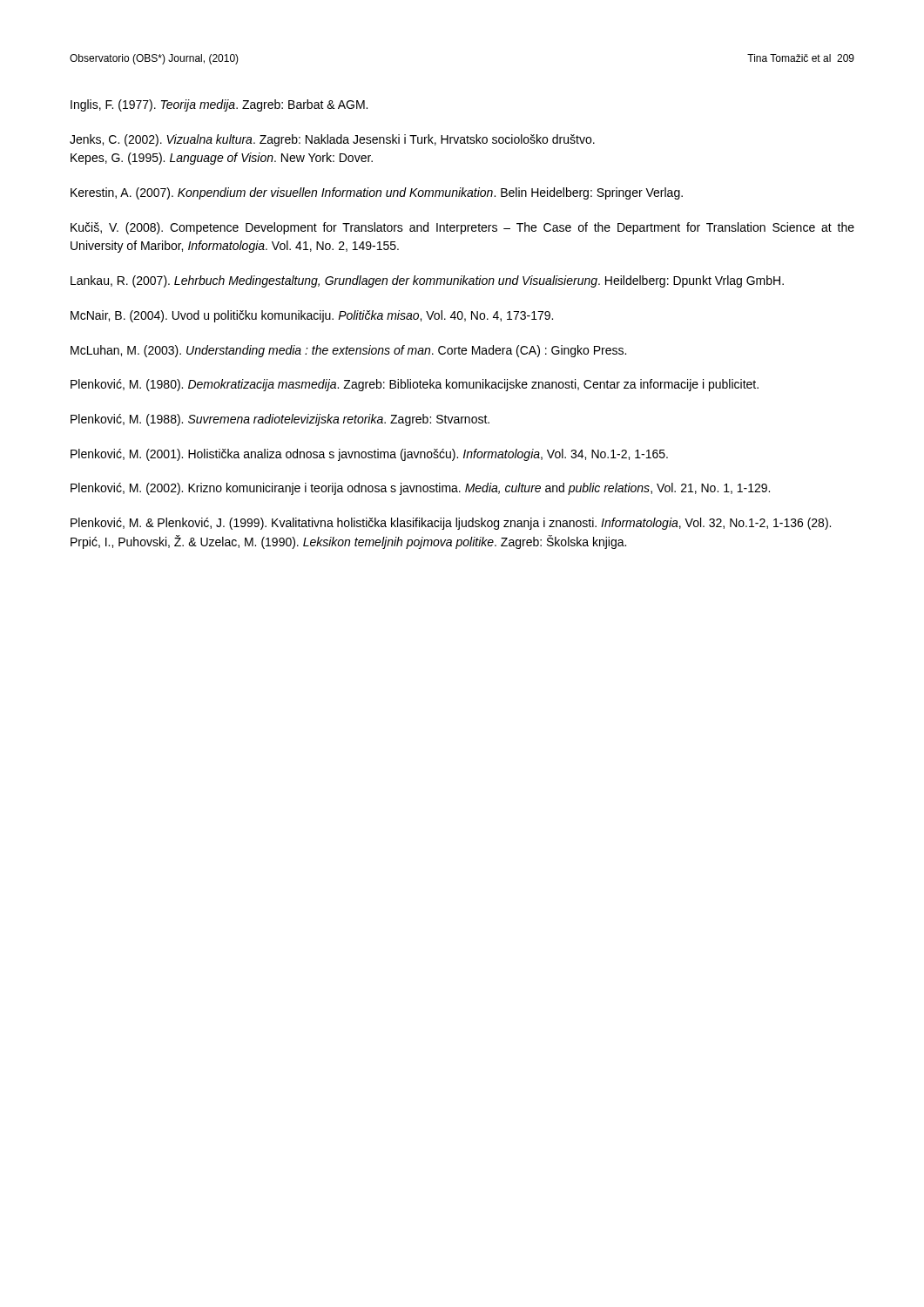
Task: Locate the block of text that opens with "Plenković, M. (2001). Holistička analiza odnosa s javnostima"
Action: coord(369,454)
